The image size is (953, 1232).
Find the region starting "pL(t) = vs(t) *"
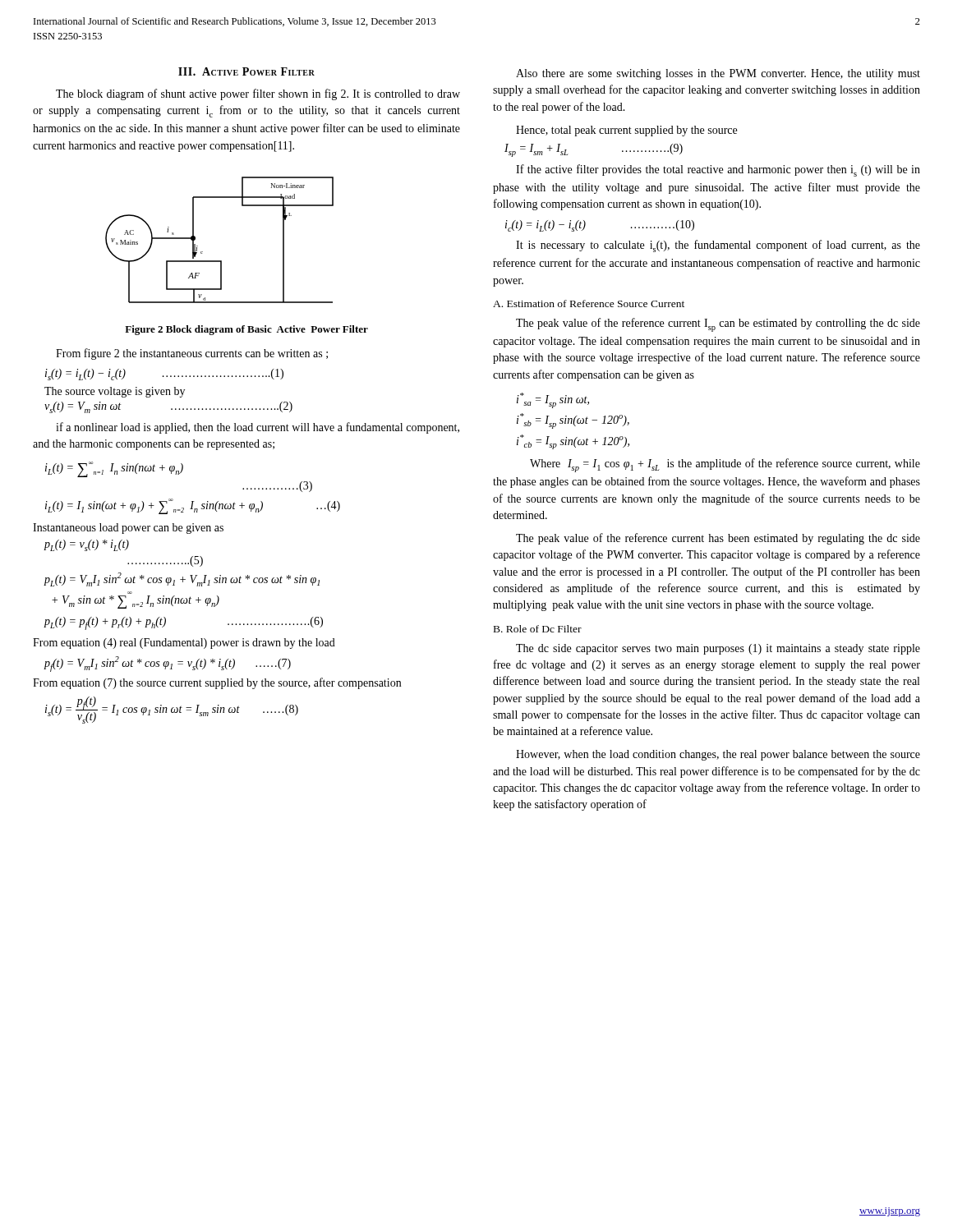[x=87, y=546]
